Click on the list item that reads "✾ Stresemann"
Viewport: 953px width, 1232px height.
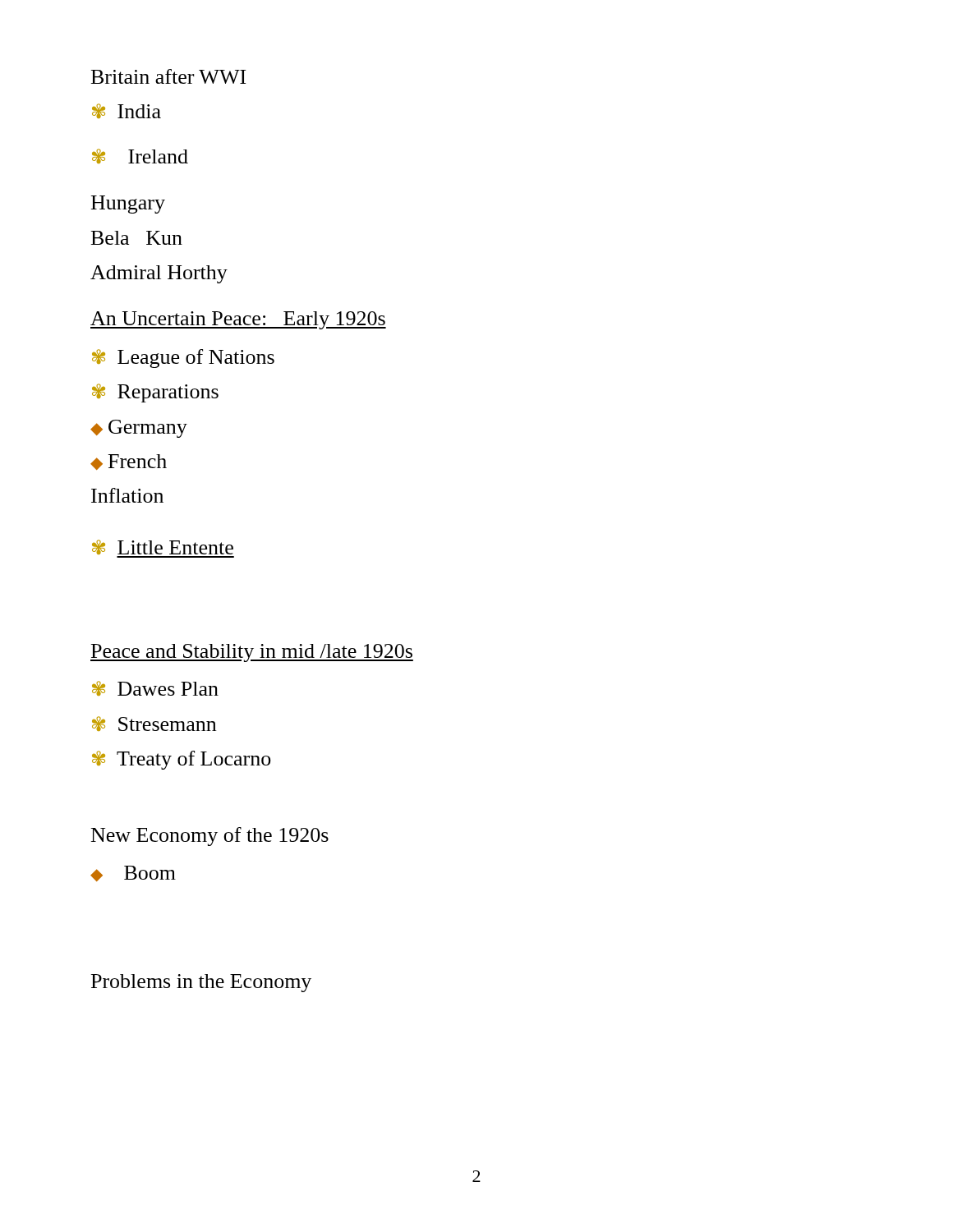click(154, 725)
